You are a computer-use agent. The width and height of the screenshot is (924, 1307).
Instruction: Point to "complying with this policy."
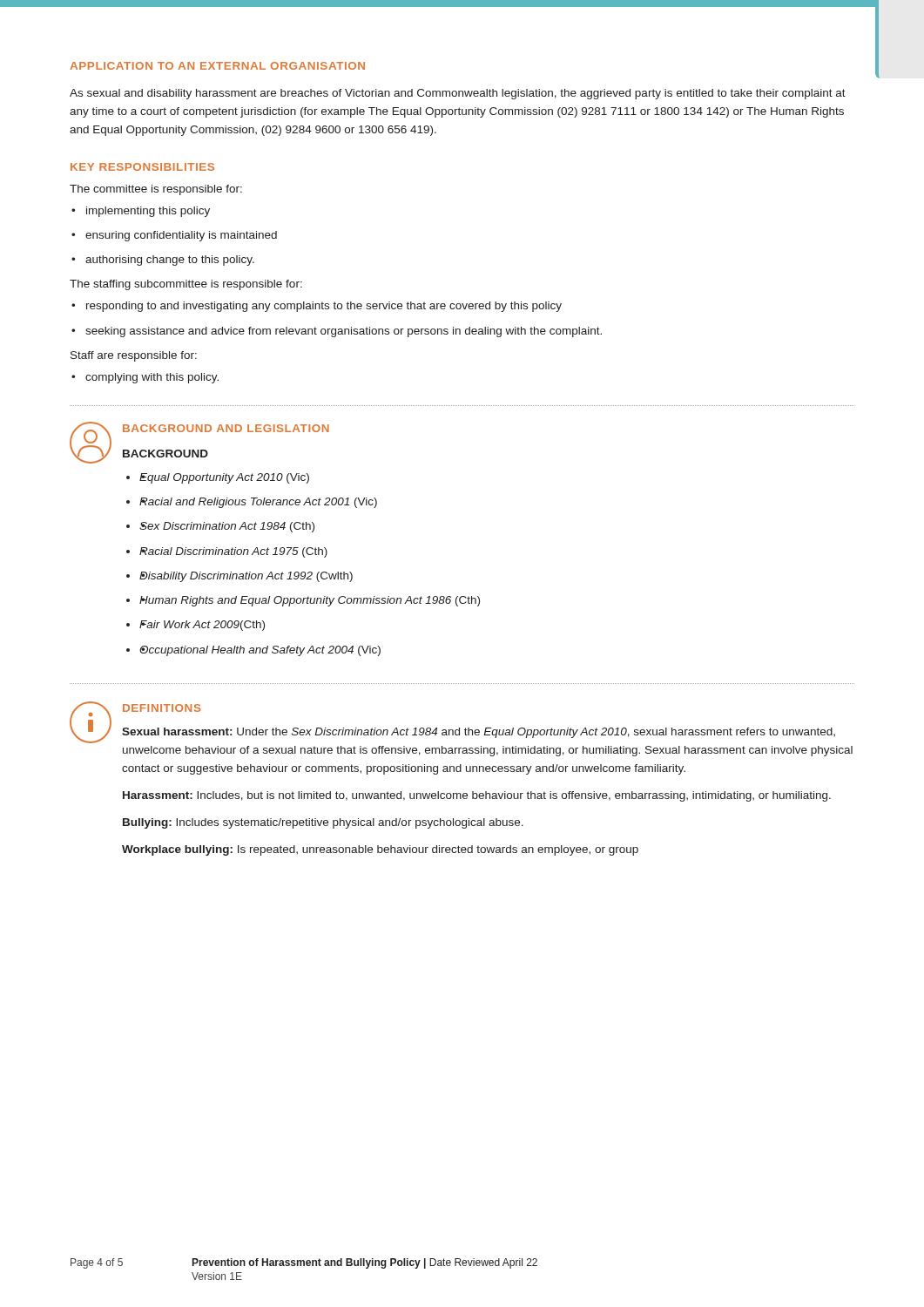coord(145,378)
